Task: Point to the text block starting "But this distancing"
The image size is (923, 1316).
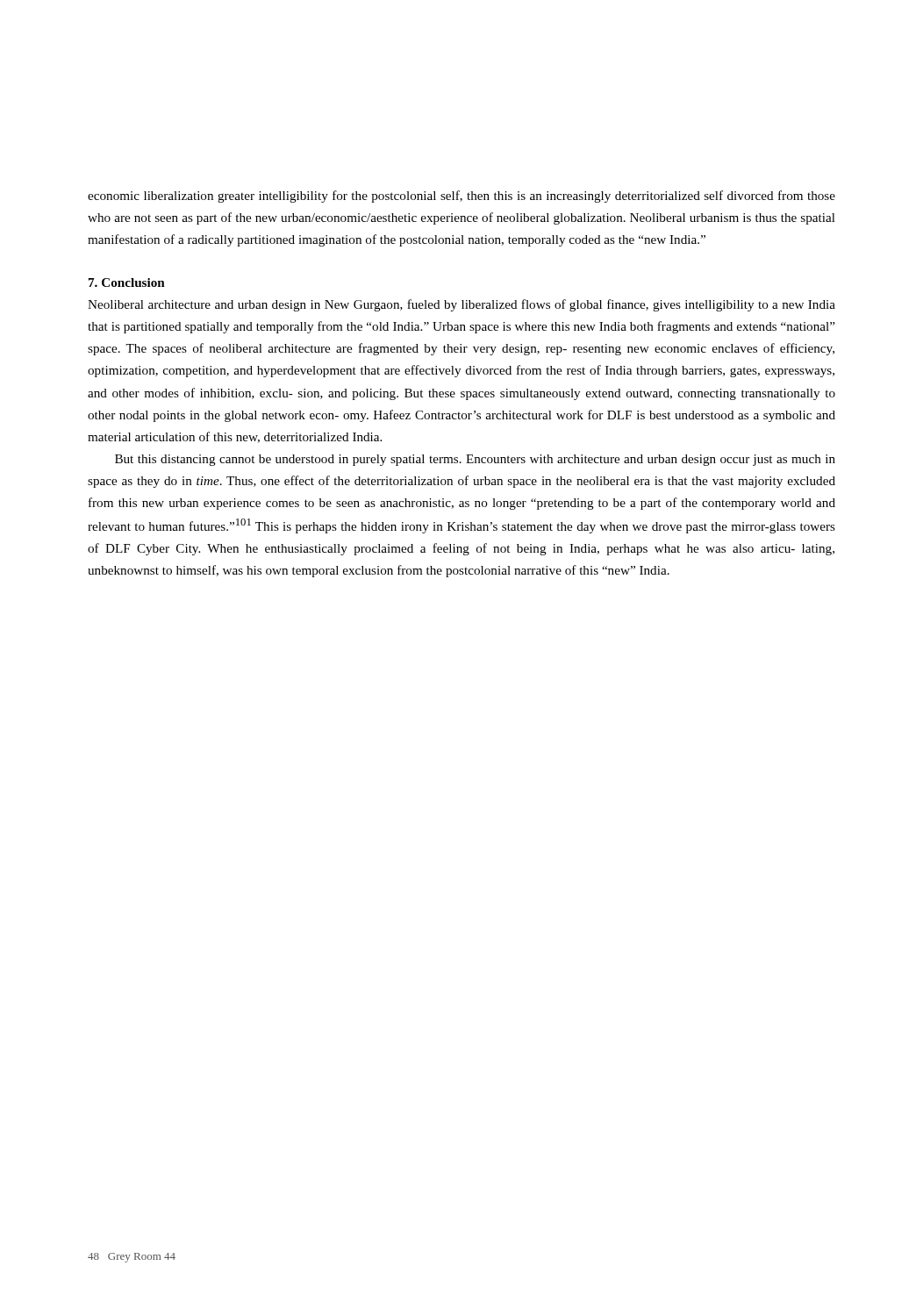Action: pos(462,514)
